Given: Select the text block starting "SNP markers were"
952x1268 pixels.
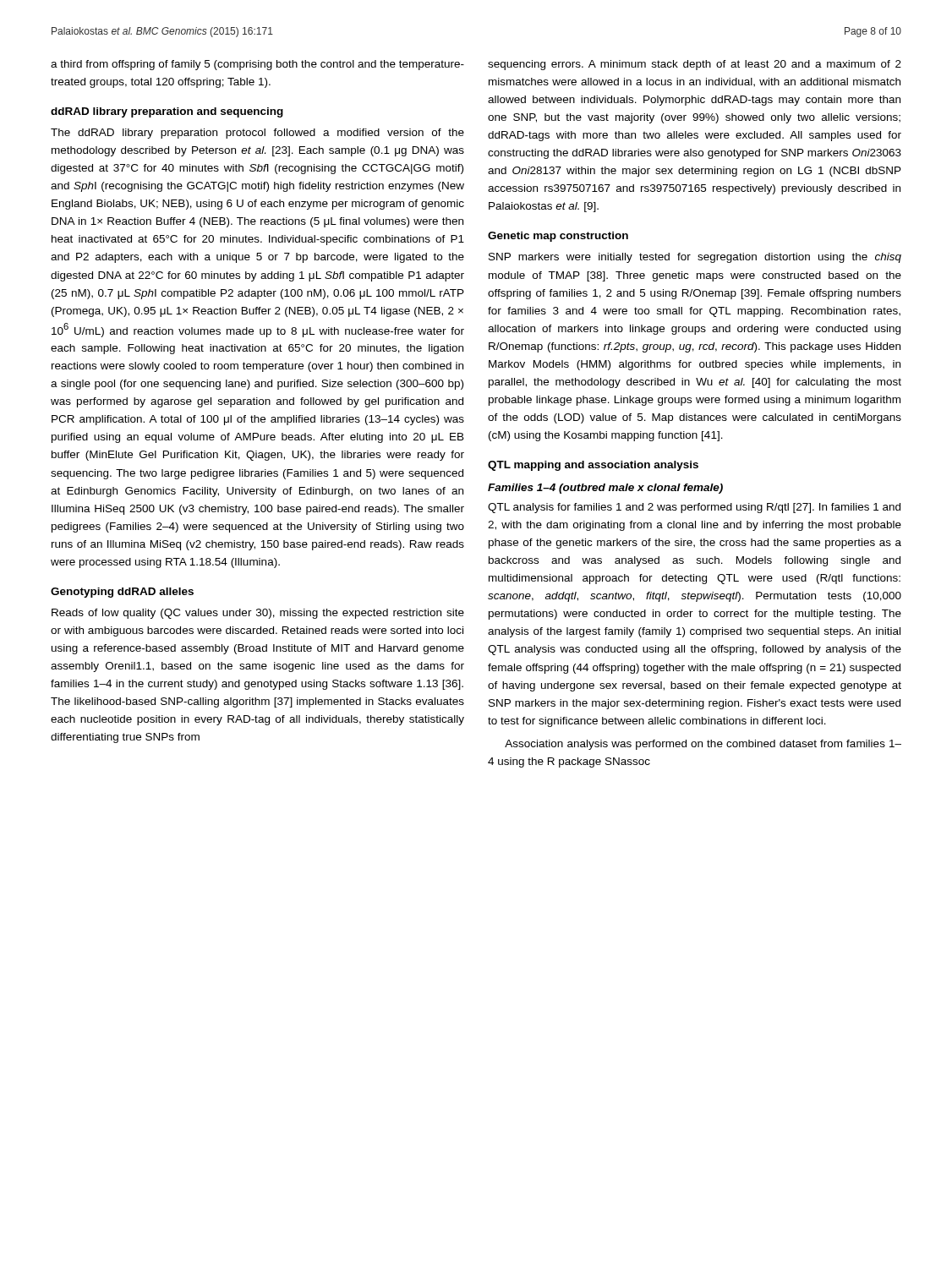Looking at the screenshot, I should coord(695,346).
